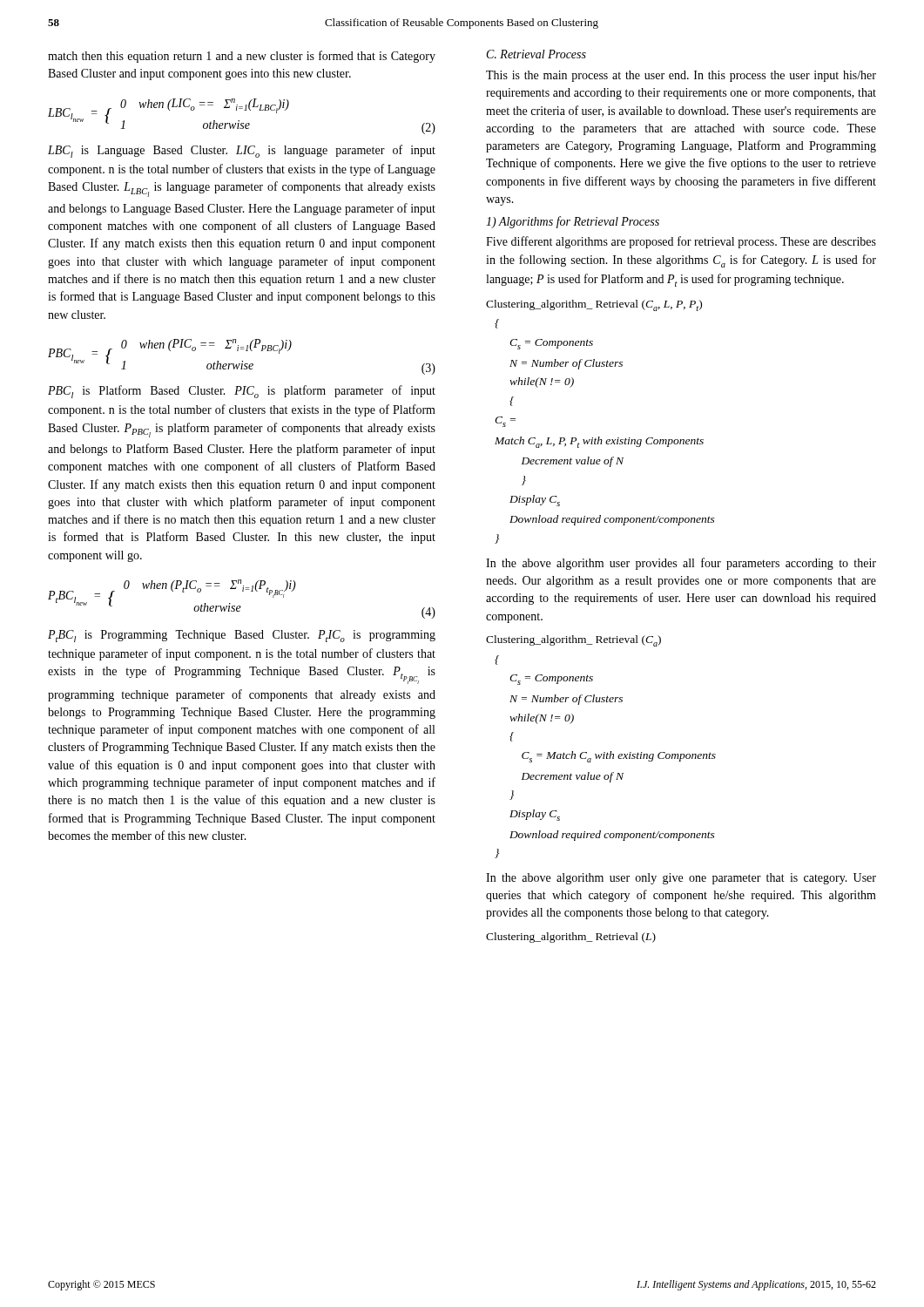Navigate to the block starting "Five different algorithms"
Image resolution: width=924 pixels, height=1307 pixels.
coord(681,262)
